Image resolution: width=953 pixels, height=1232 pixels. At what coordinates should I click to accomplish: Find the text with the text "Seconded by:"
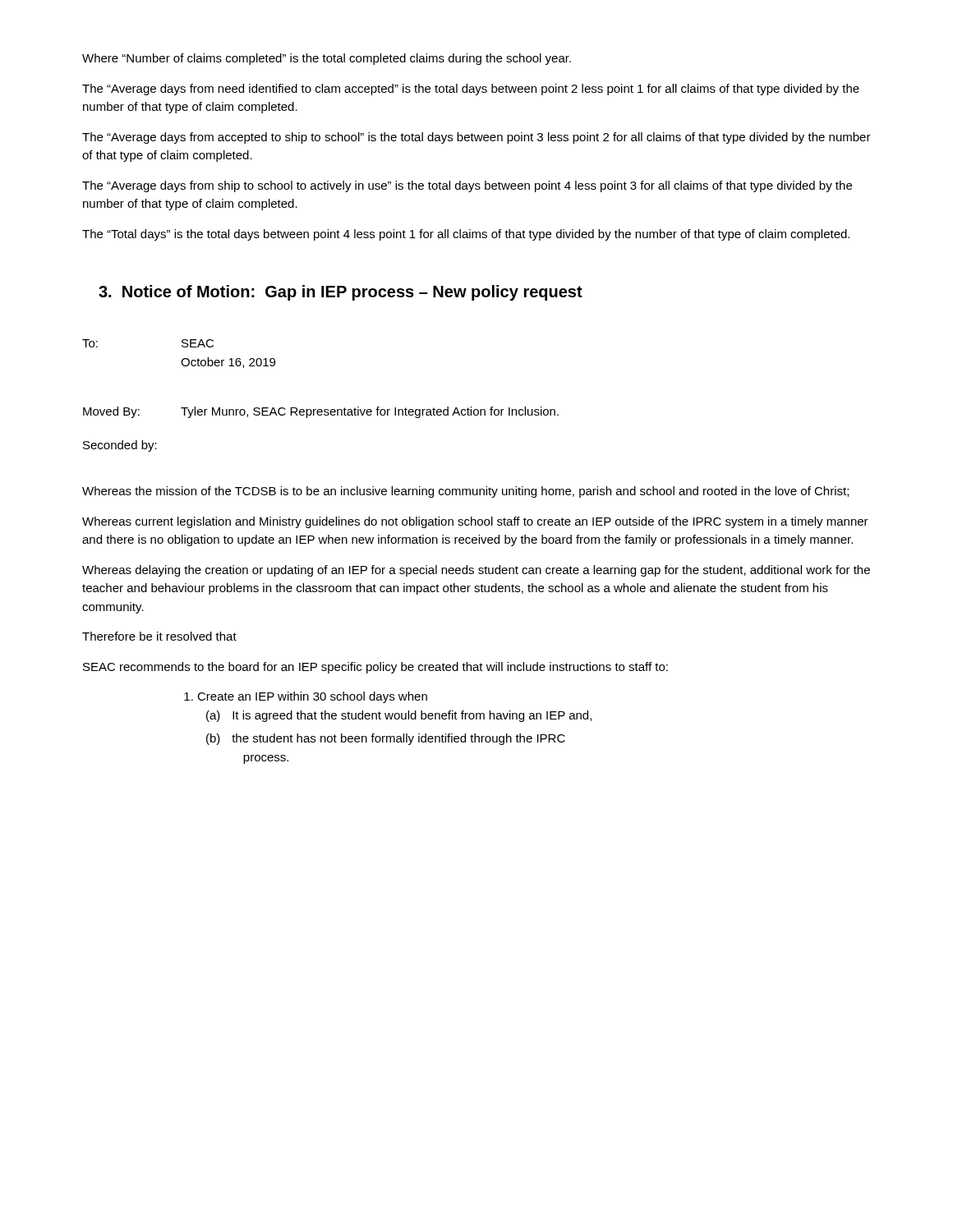[120, 446]
